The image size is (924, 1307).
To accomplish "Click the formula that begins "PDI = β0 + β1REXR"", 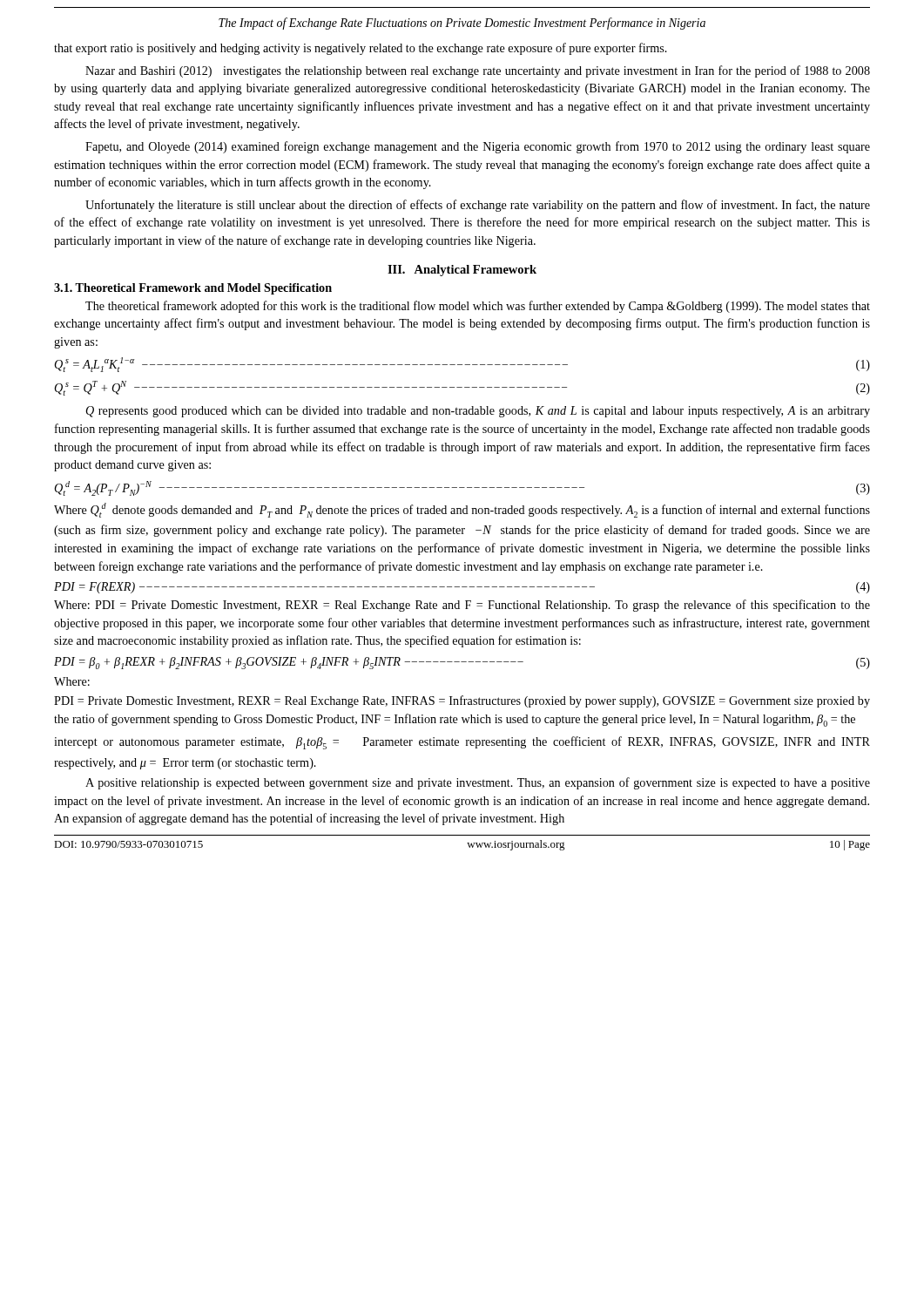I will click(x=462, y=663).
